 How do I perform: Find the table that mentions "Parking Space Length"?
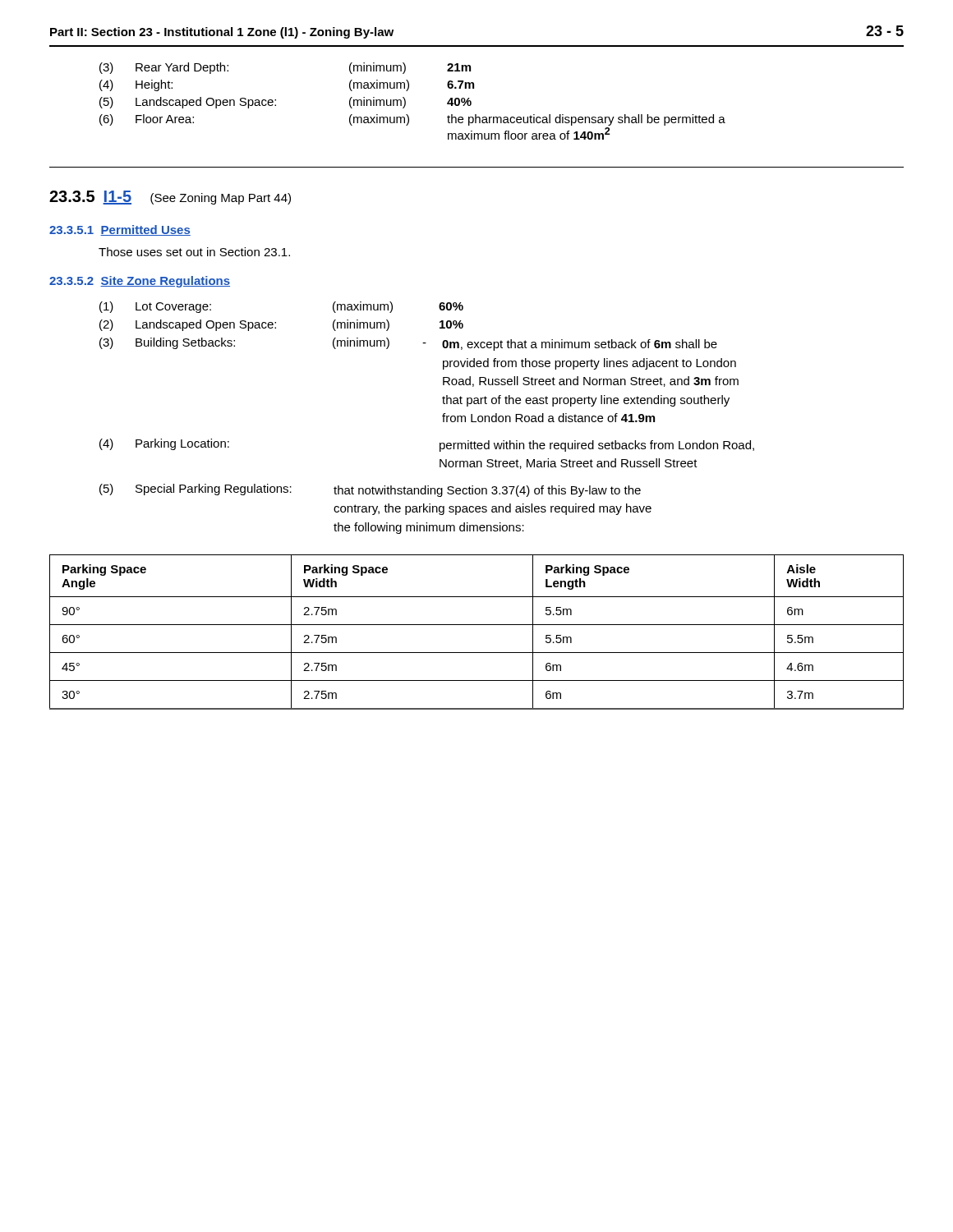476,632
